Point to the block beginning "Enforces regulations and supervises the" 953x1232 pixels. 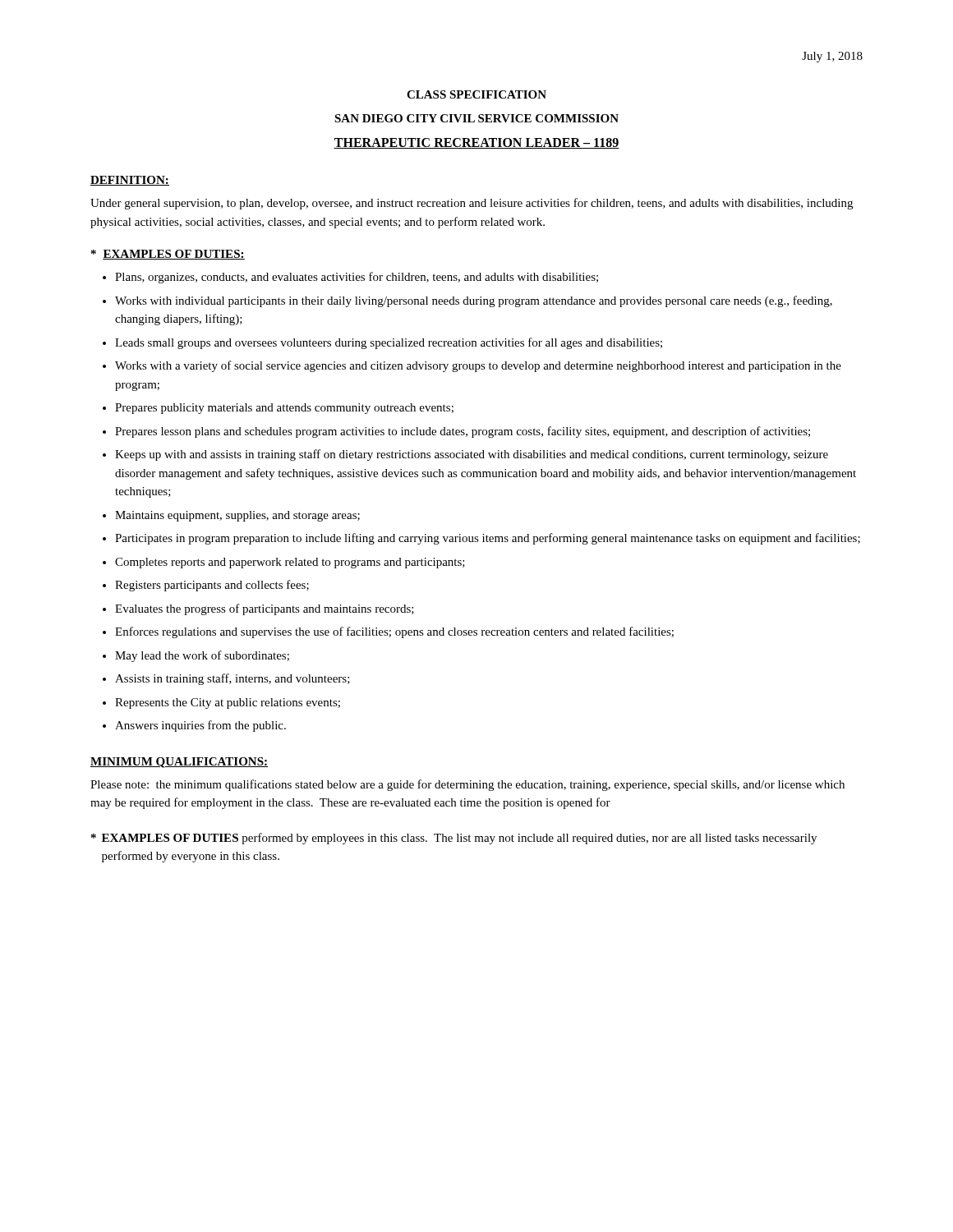489,632
